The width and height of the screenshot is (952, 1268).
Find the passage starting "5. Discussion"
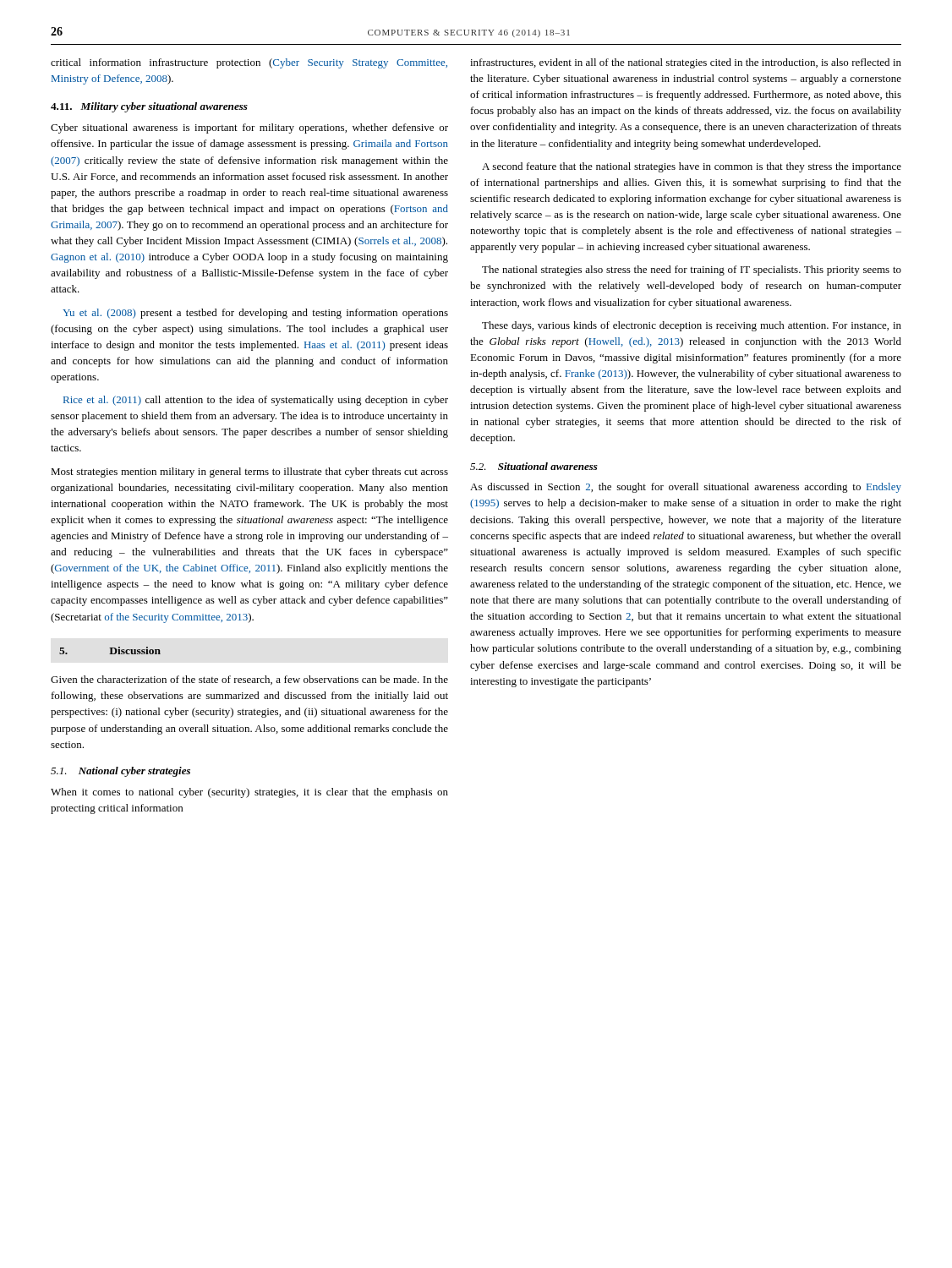click(x=110, y=650)
